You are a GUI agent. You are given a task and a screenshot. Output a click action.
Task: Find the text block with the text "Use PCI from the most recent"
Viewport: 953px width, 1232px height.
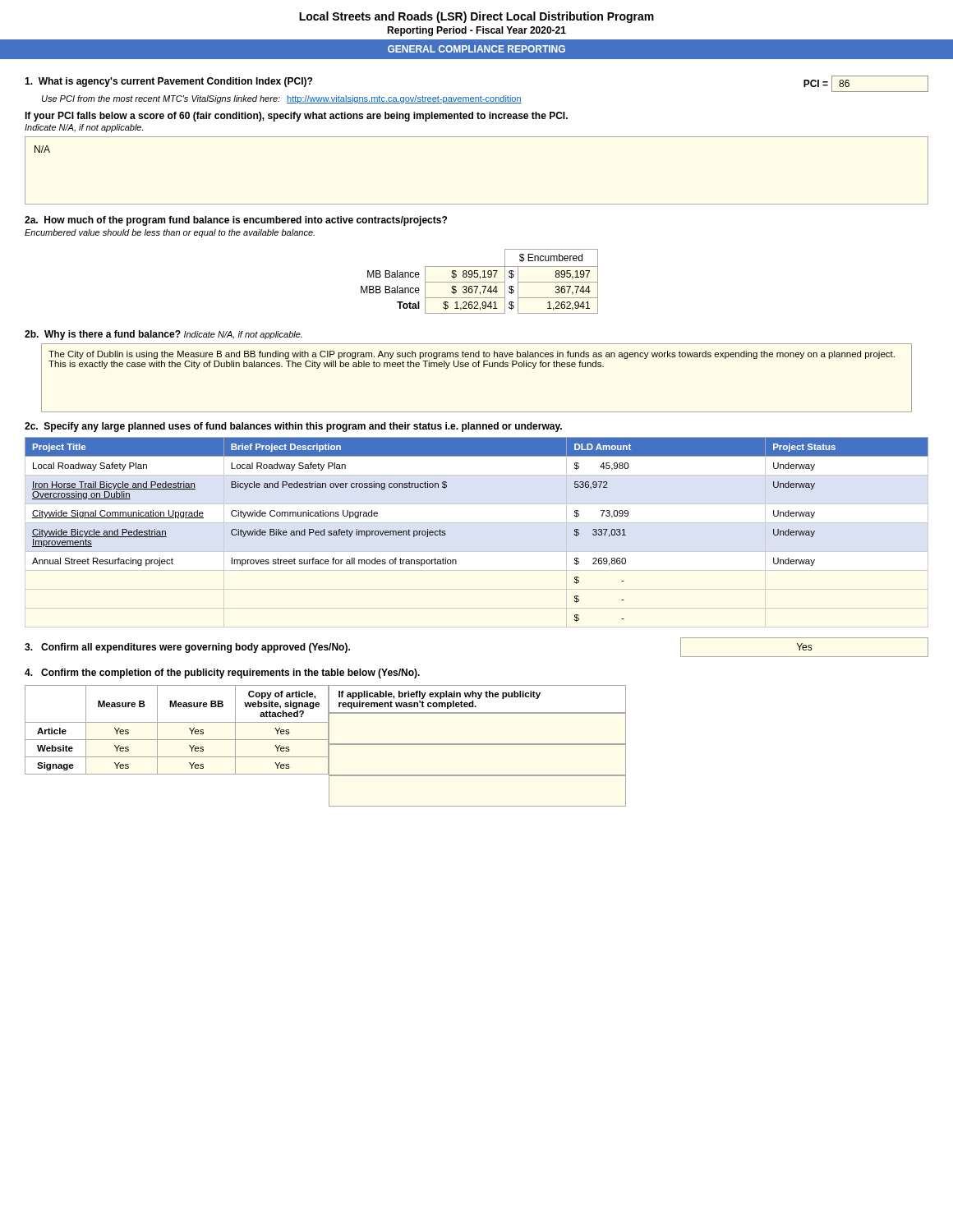pos(281,99)
